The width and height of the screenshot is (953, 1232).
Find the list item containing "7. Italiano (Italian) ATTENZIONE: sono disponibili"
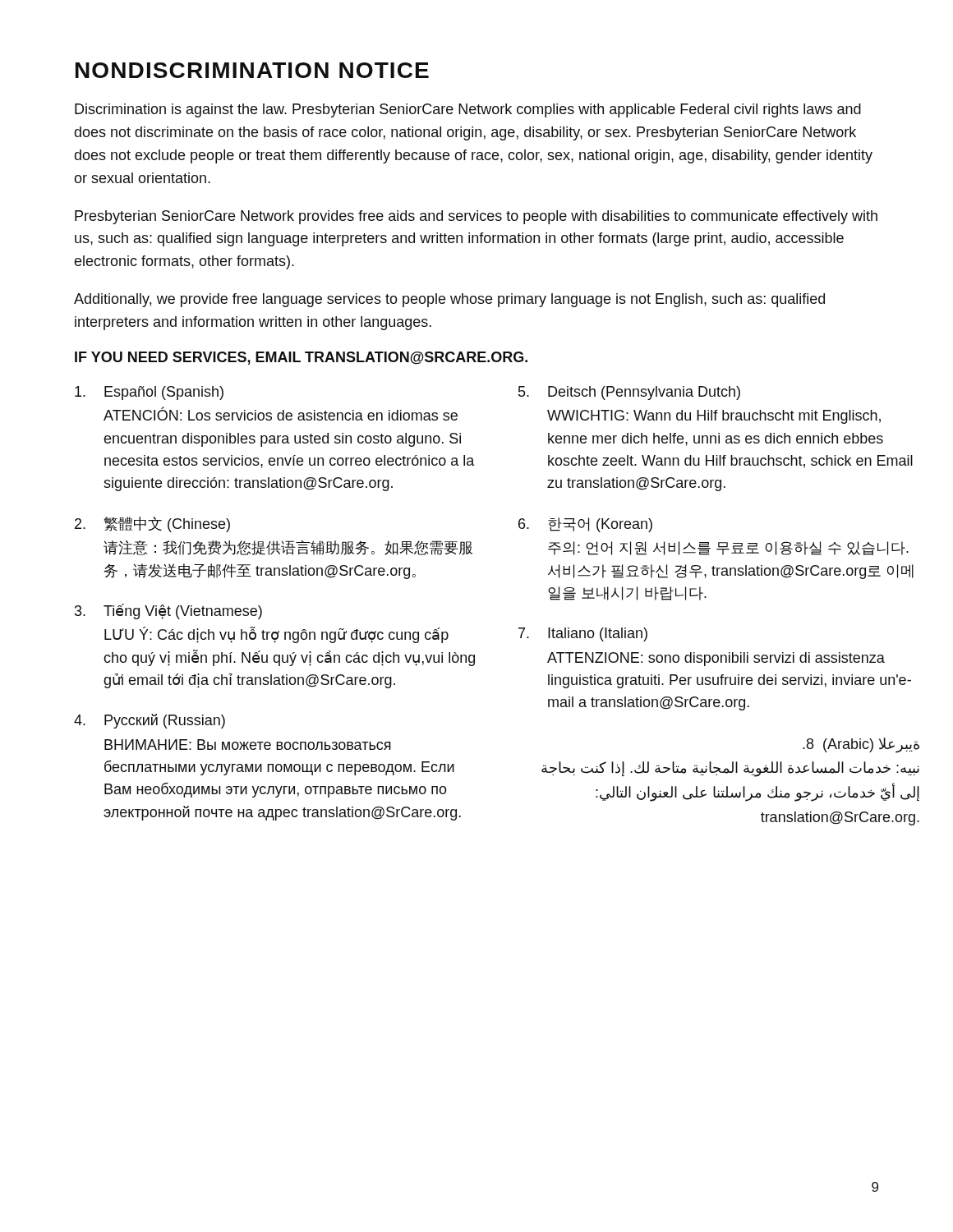(719, 669)
